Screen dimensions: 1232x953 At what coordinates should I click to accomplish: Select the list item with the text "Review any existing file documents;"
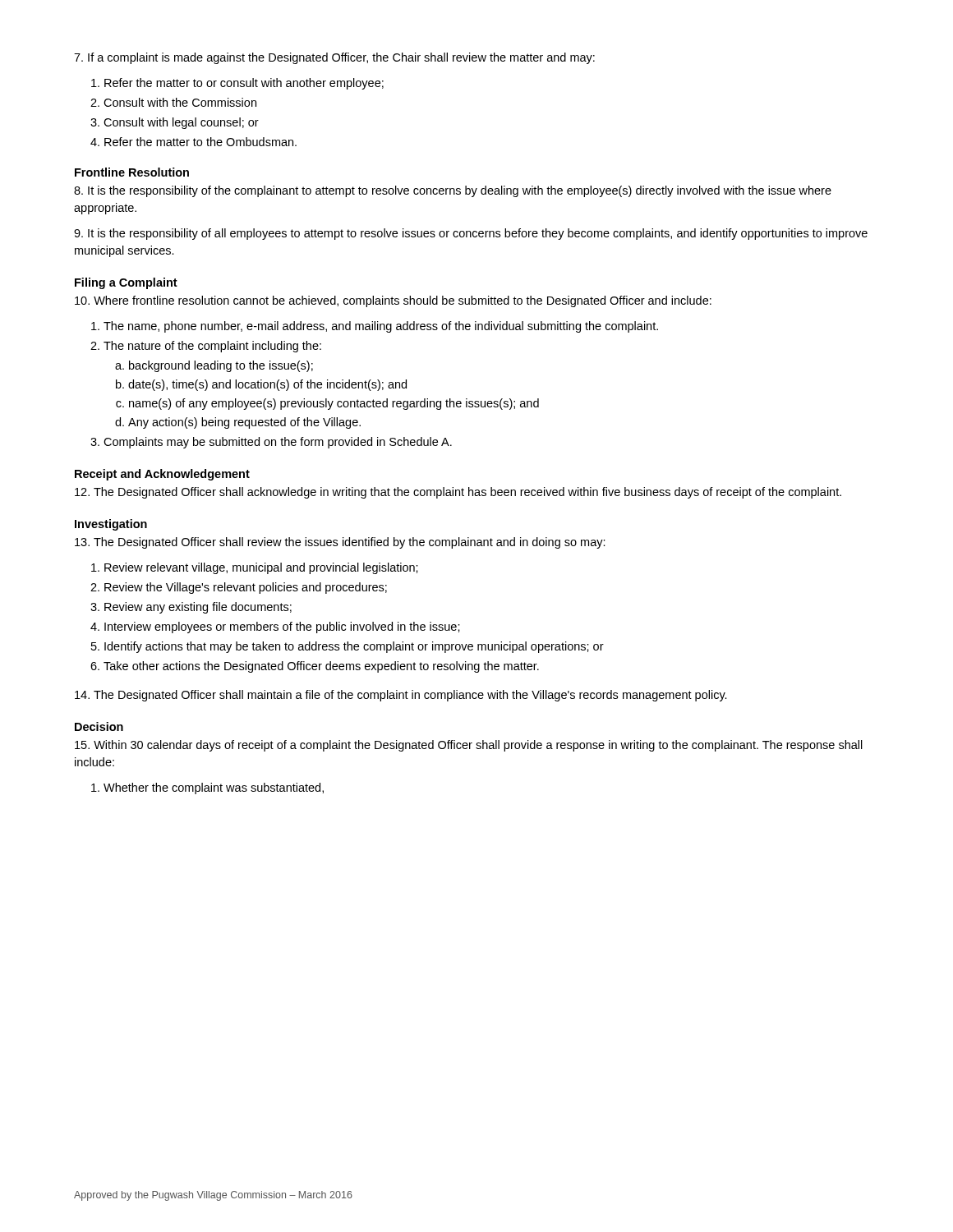click(198, 607)
